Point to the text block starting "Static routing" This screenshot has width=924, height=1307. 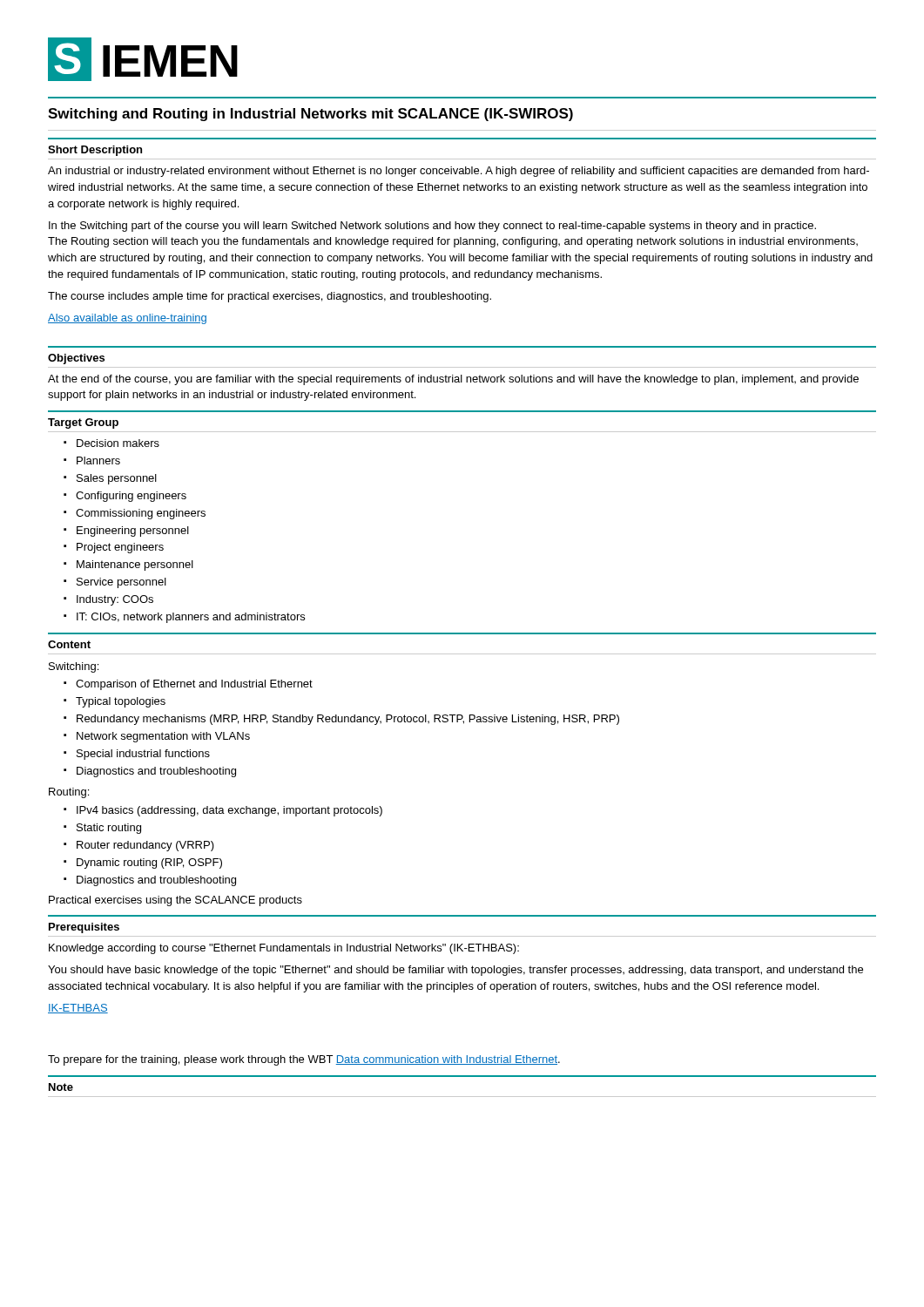(109, 827)
